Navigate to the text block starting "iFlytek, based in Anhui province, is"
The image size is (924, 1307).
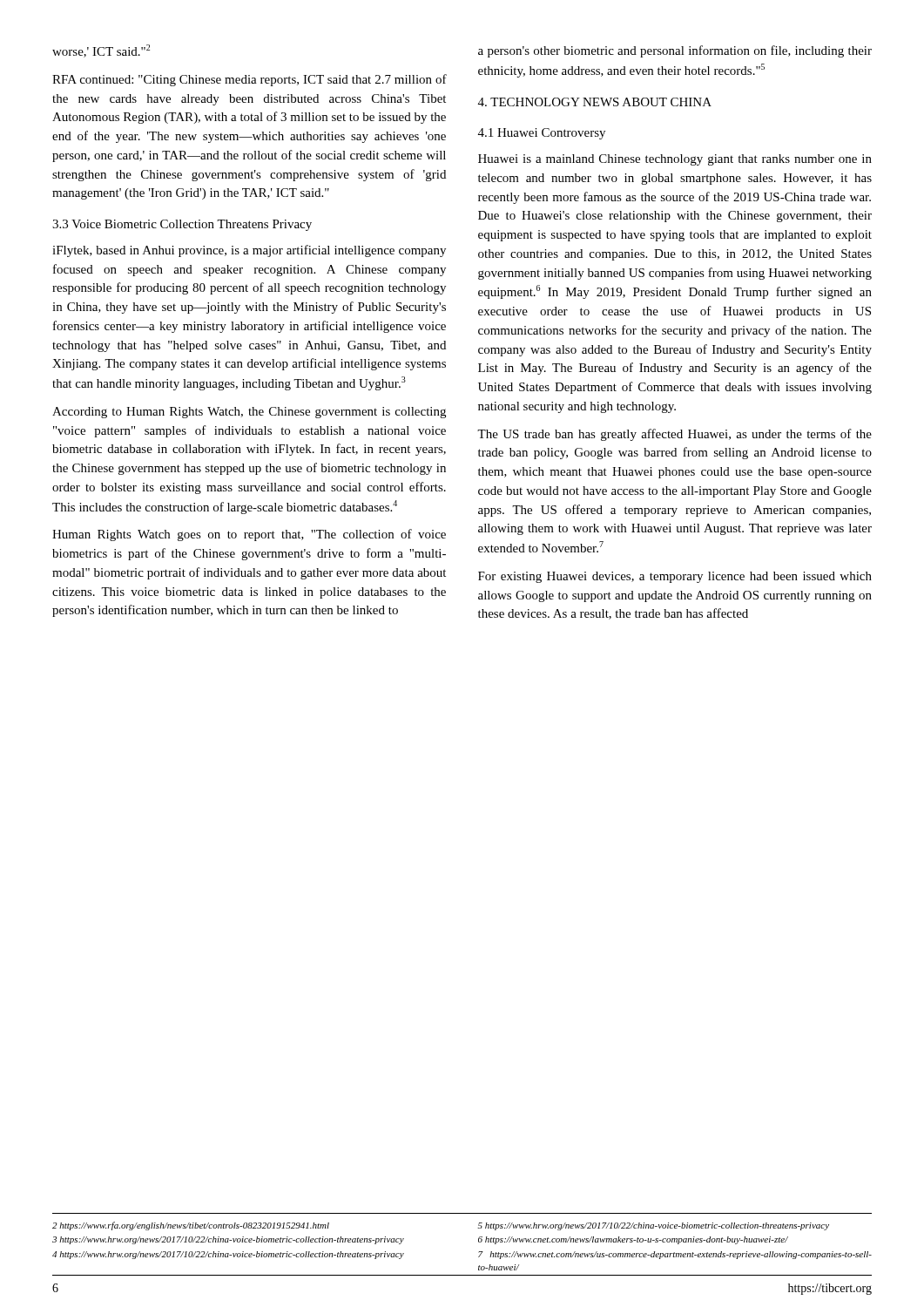point(249,317)
